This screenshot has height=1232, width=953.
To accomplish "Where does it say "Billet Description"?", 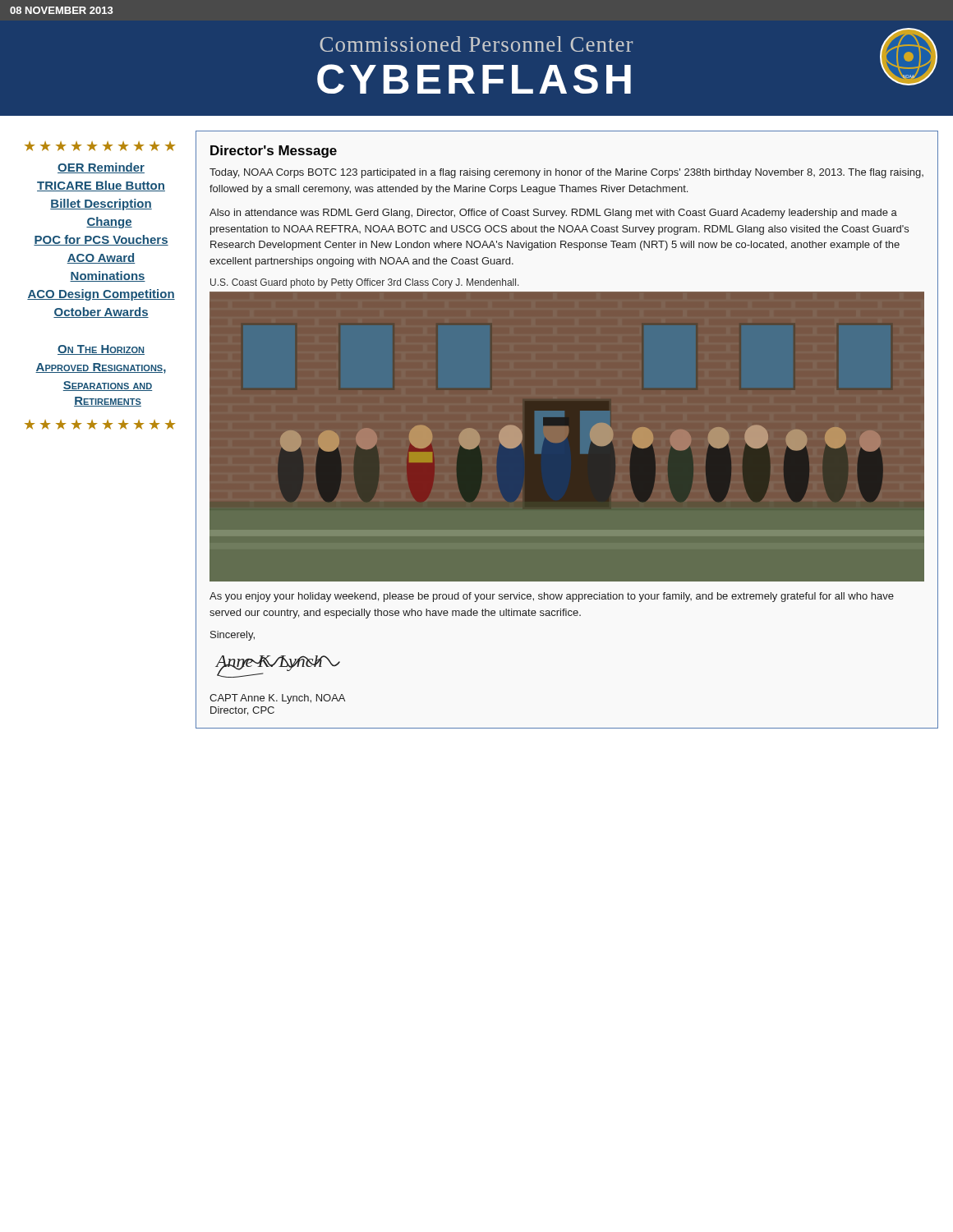I will point(101,203).
